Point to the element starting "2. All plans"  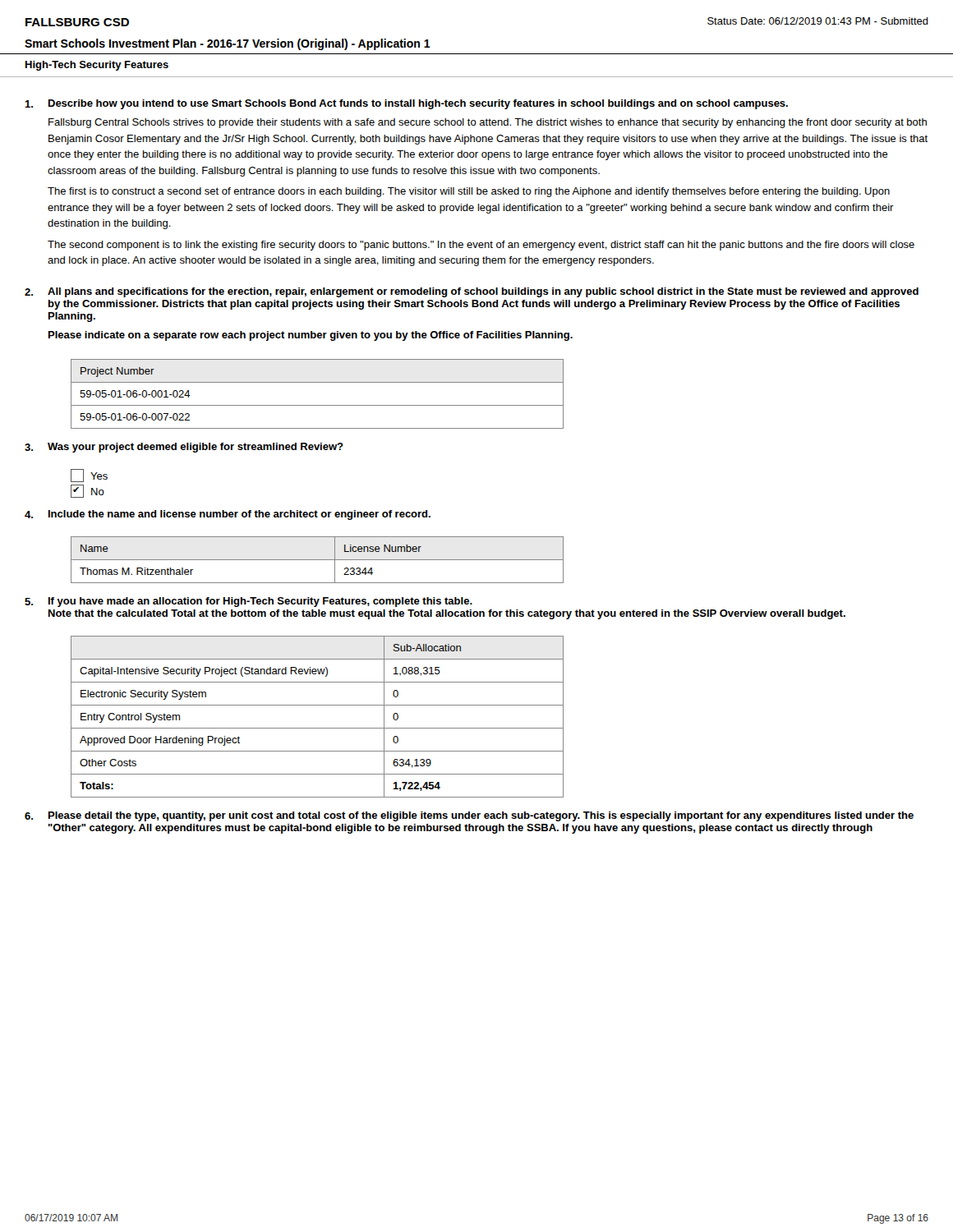tap(476, 316)
